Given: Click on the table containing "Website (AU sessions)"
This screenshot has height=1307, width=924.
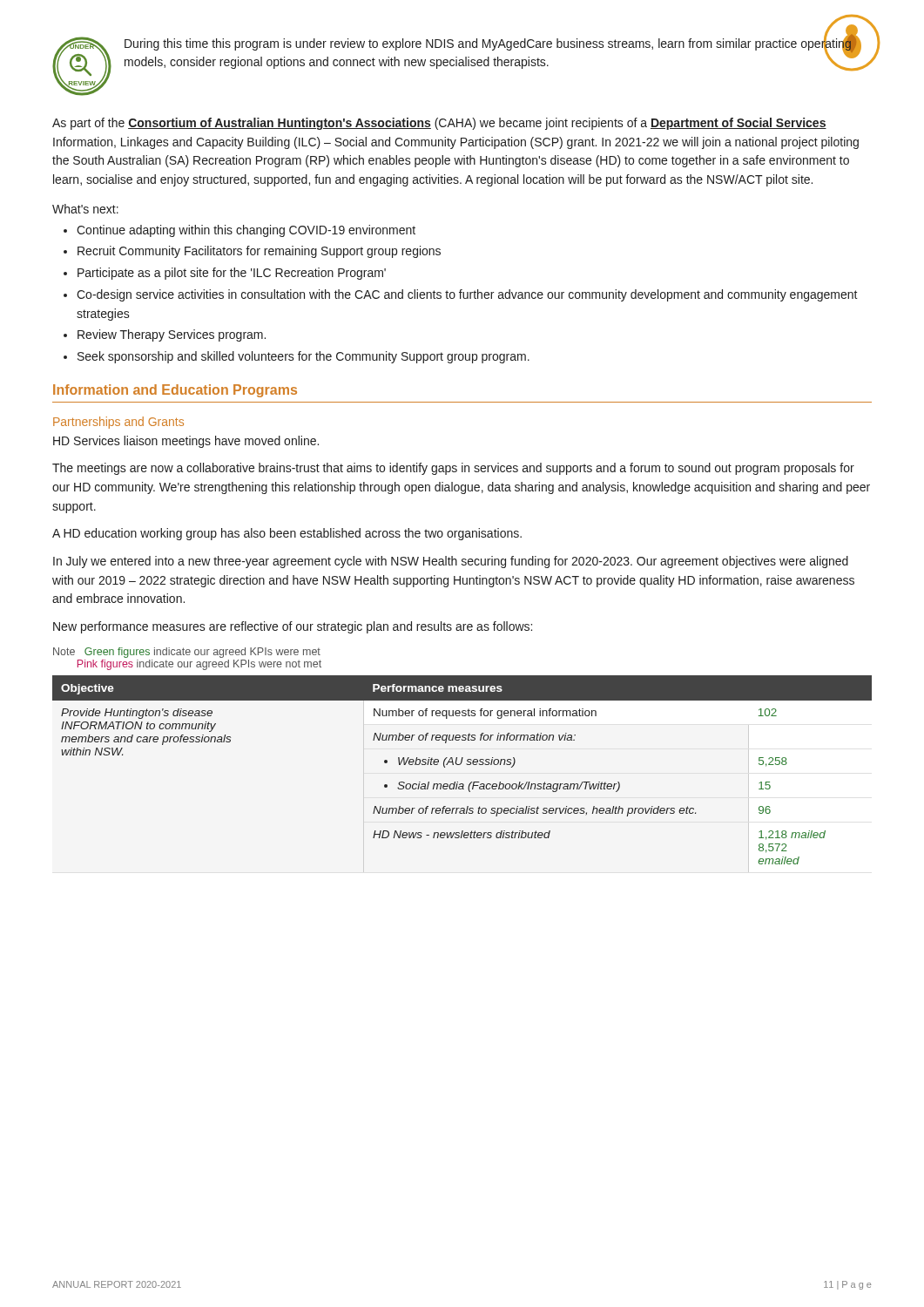Looking at the screenshot, I should click(x=462, y=774).
